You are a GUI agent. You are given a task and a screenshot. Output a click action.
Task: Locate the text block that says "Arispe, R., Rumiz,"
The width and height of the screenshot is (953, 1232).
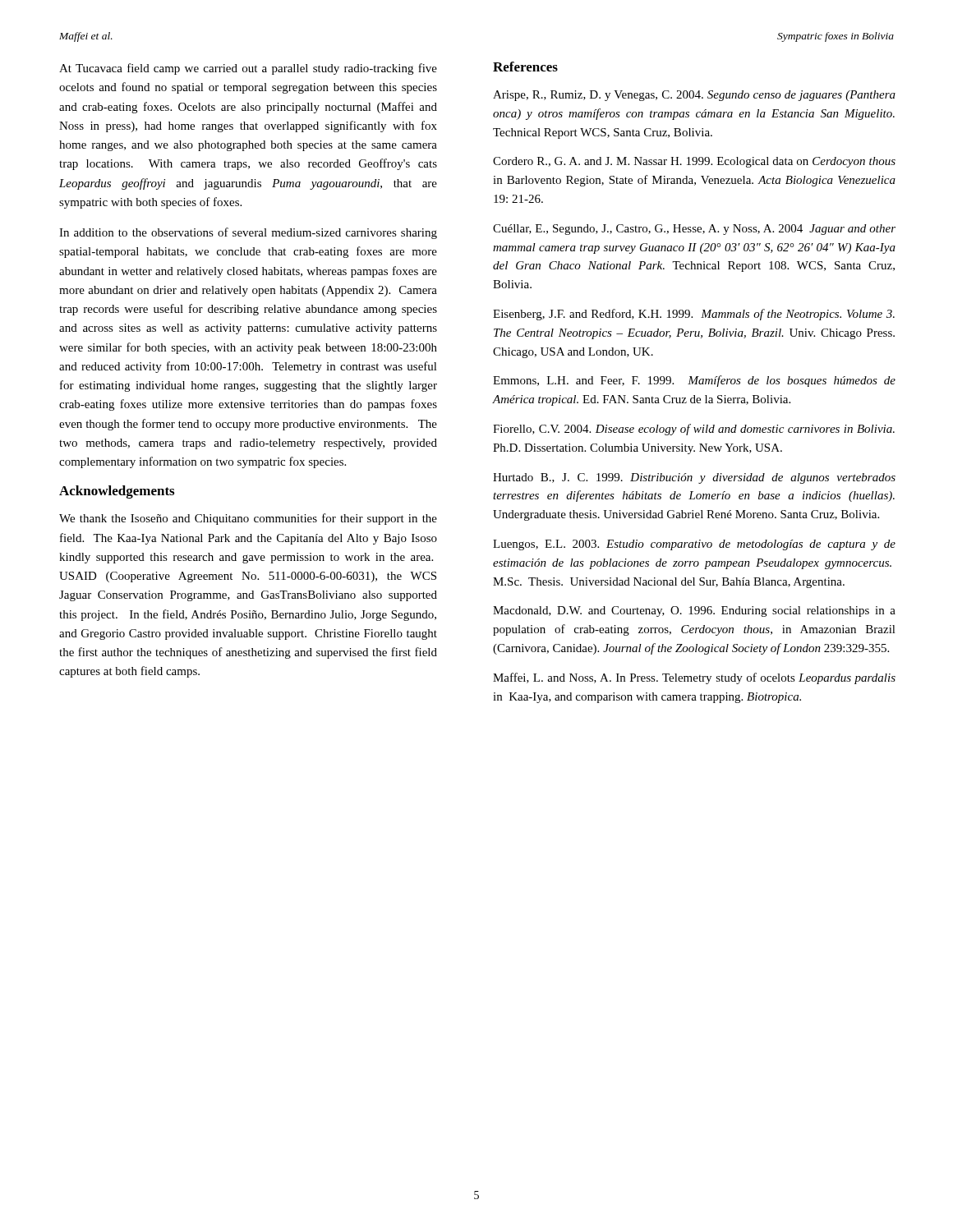pos(694,113)
